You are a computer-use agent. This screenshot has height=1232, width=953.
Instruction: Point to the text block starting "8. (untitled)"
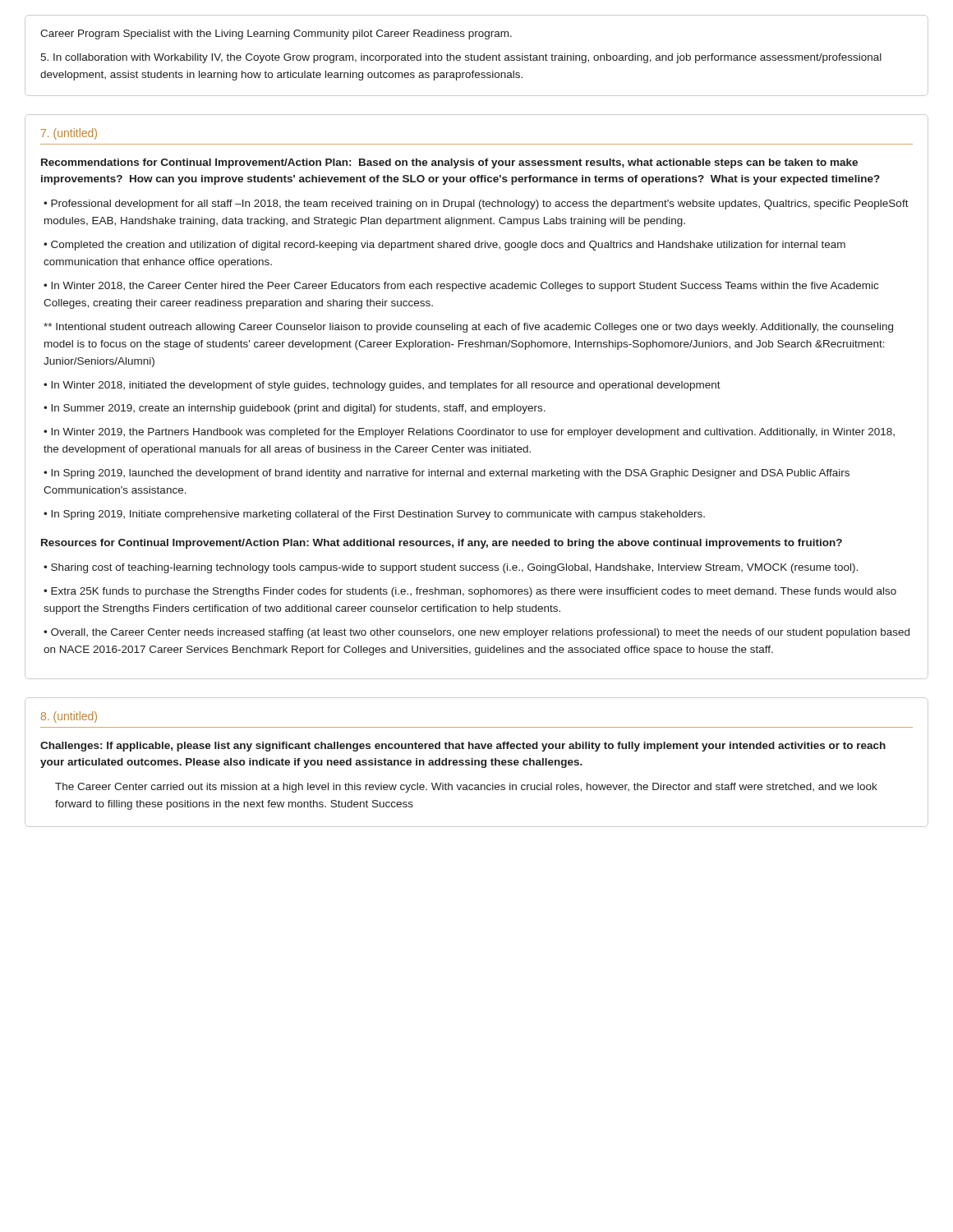tap(69, 716)
